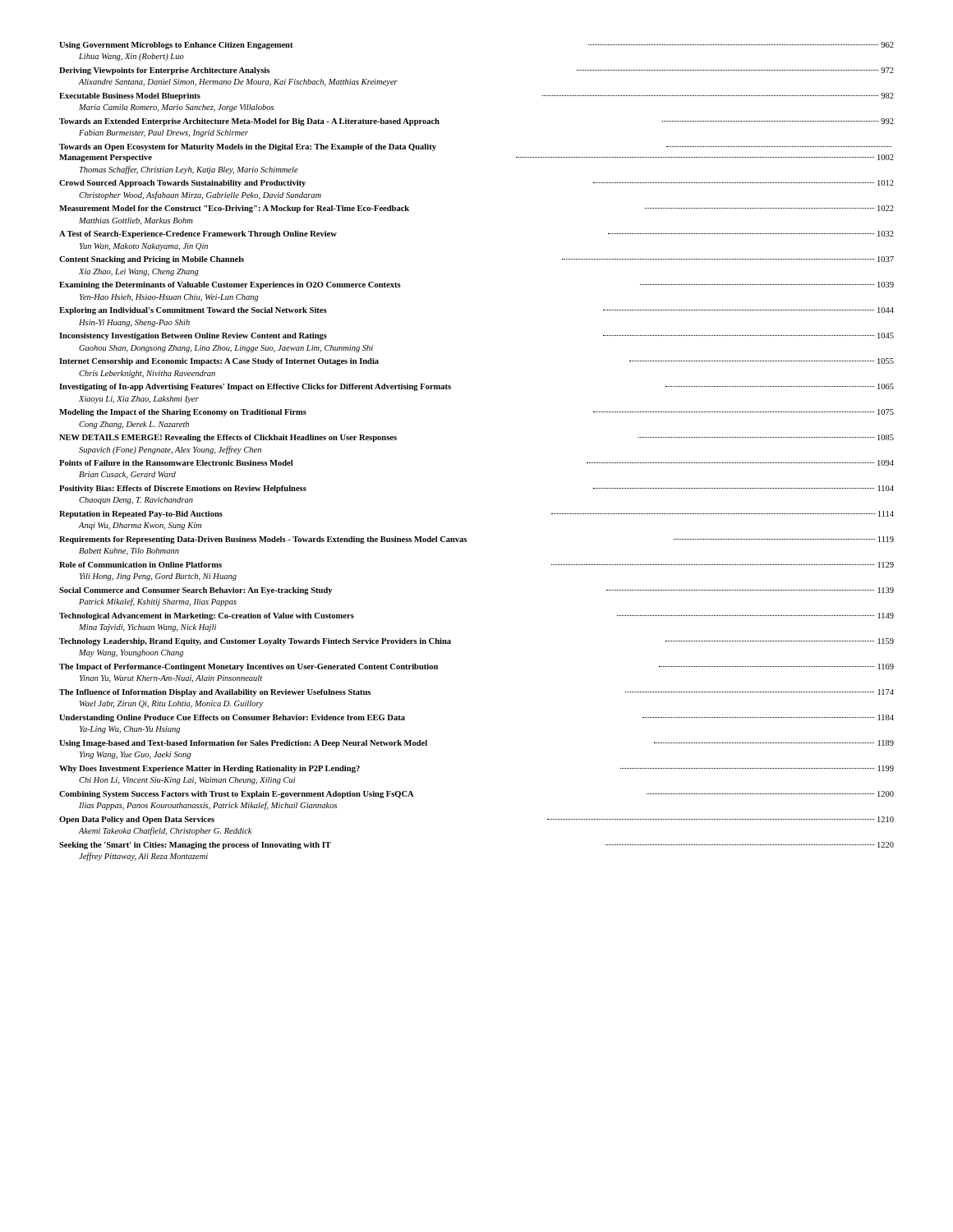Find the text starting "Role of Communication in Online Platforms 1129"
The image size is (953, 1232).
click(x=143, y=565)
